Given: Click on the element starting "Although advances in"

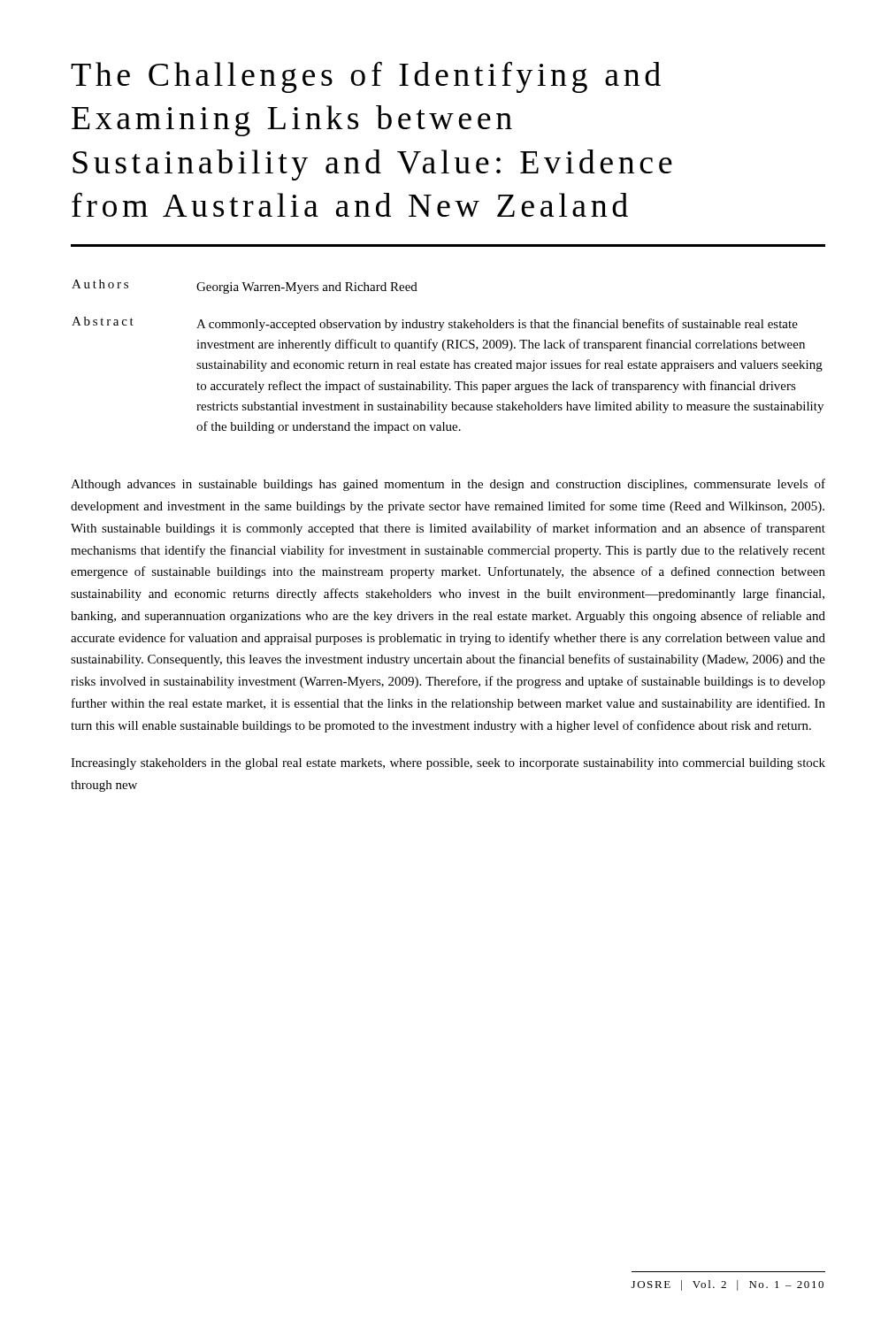Looking at the screenshot, I should (448, 635).
